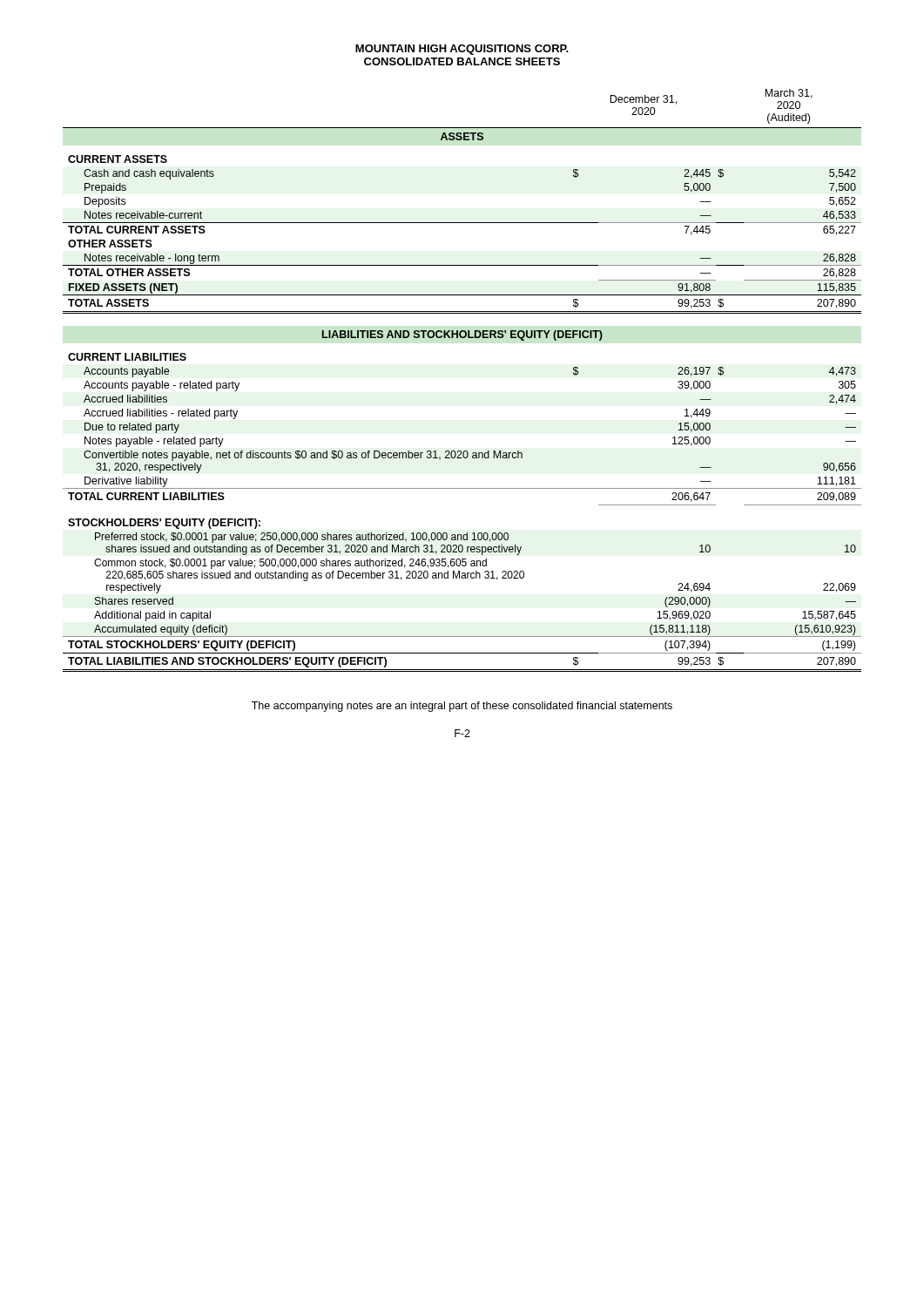
Task: Locate the text "MOUNTAIN HIGH ACQUISITIONS CORP. CONSOLIDATED BALANCE SHEETS"
Action: (x=462, y=55)
